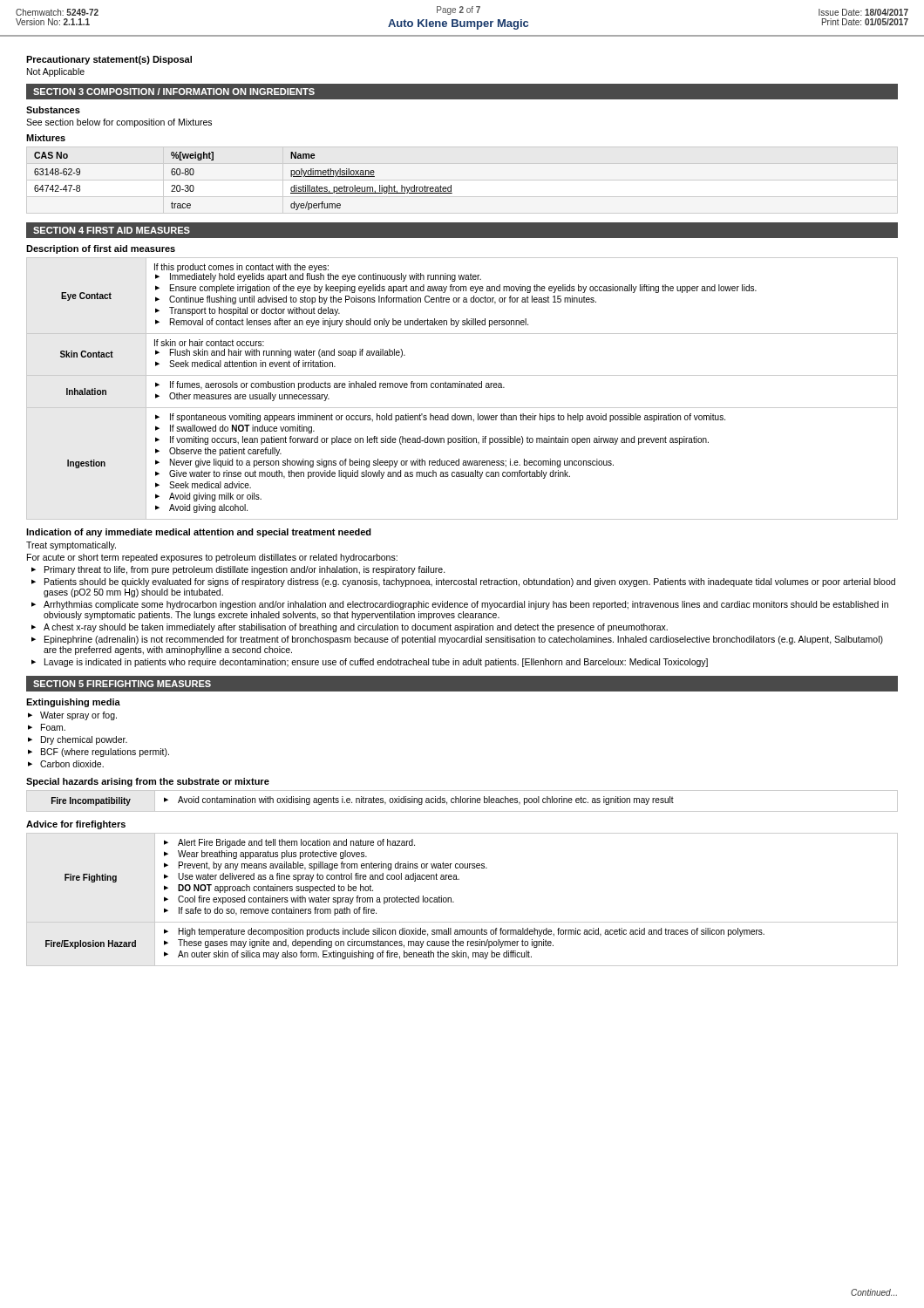Click on the passage starting "Advice for firefighters"

click(x=76, y=824)
